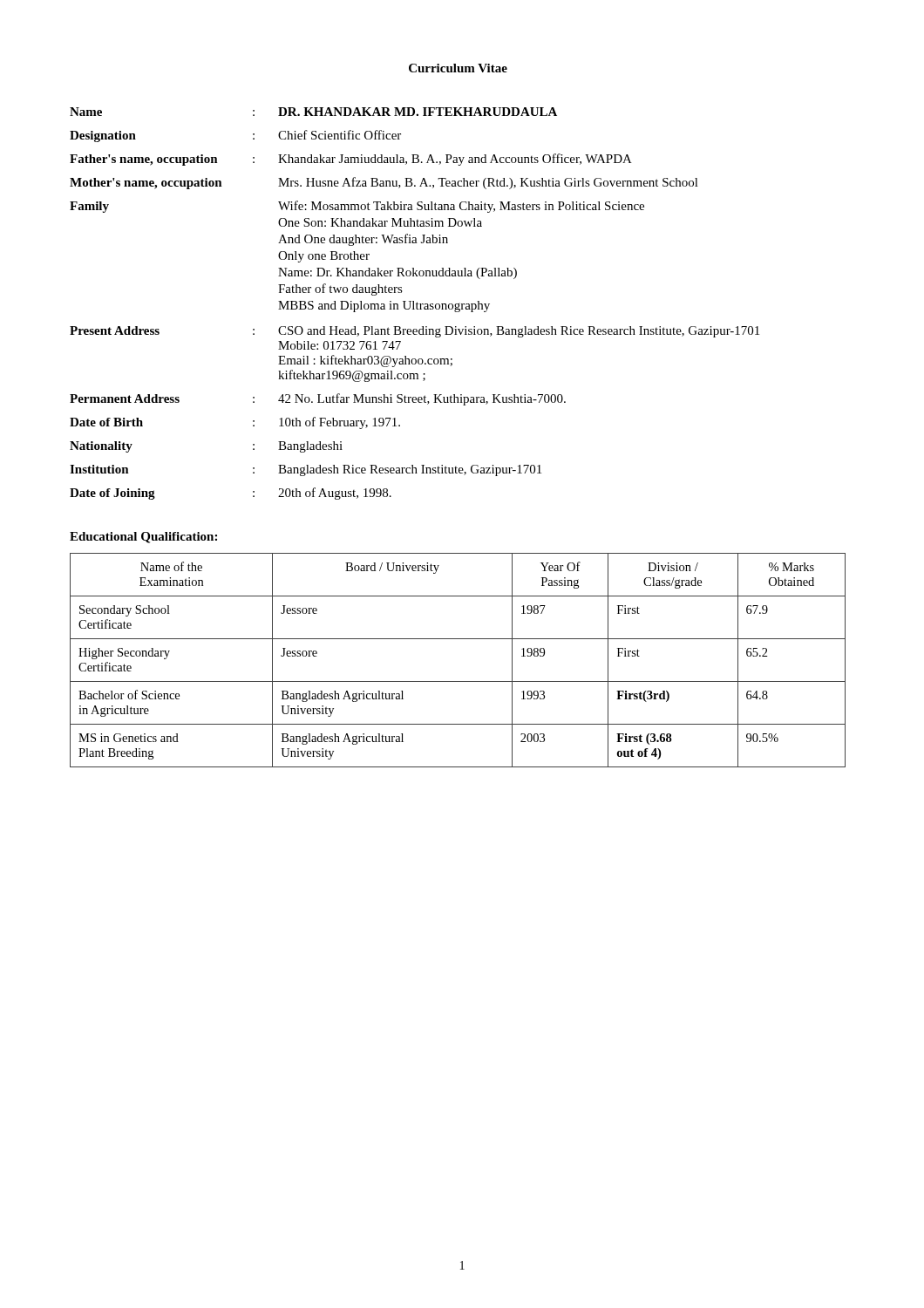This screenshot has height=1308, width=924.
Task: Select the table that reads "Board / University"
Action: [x=458, y=660]
